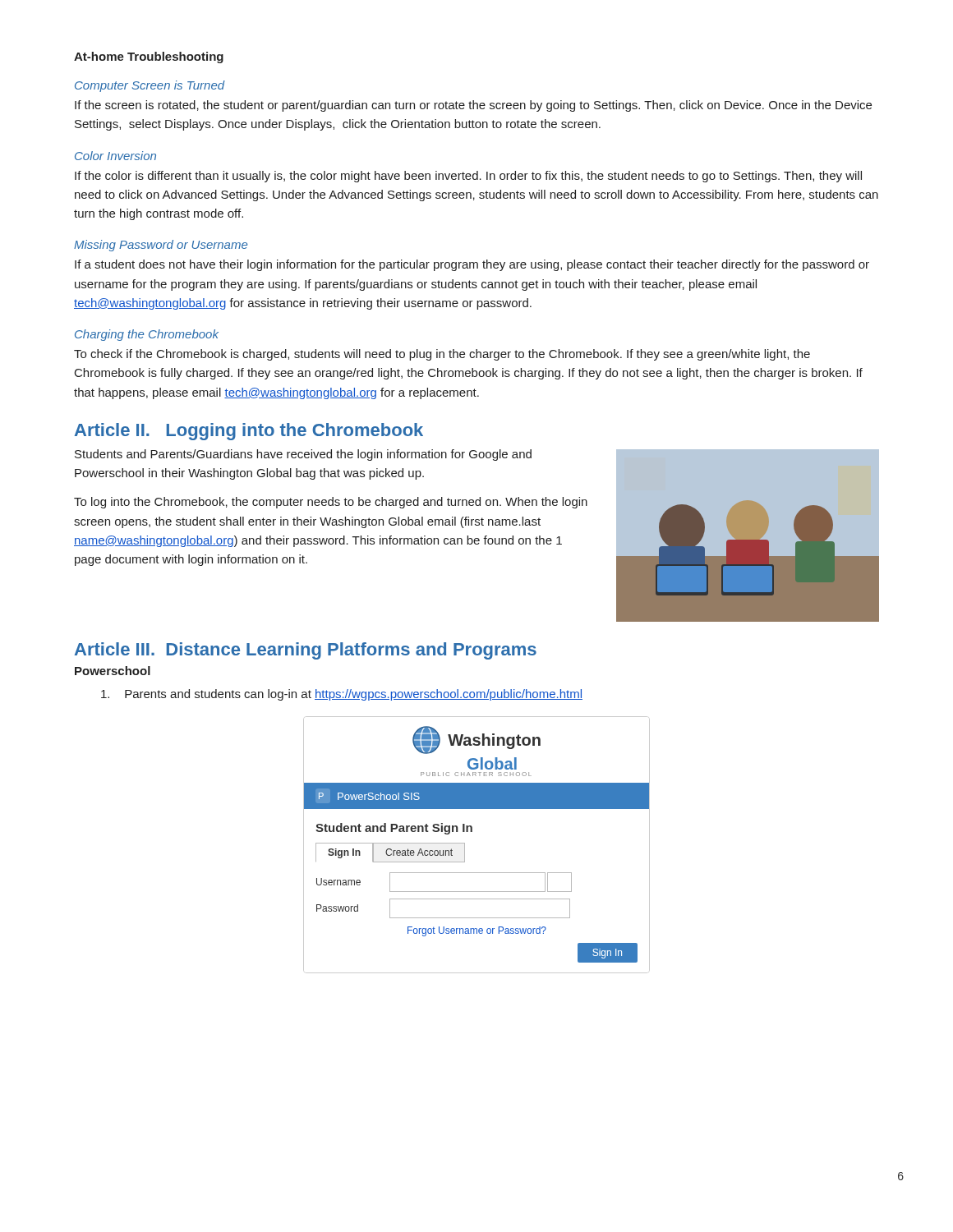Image resolution: width=953 pixels, height=1232 pixels.
Task: Locate the section header that opens with "Computer Screen is"
Action: point(149,85)
